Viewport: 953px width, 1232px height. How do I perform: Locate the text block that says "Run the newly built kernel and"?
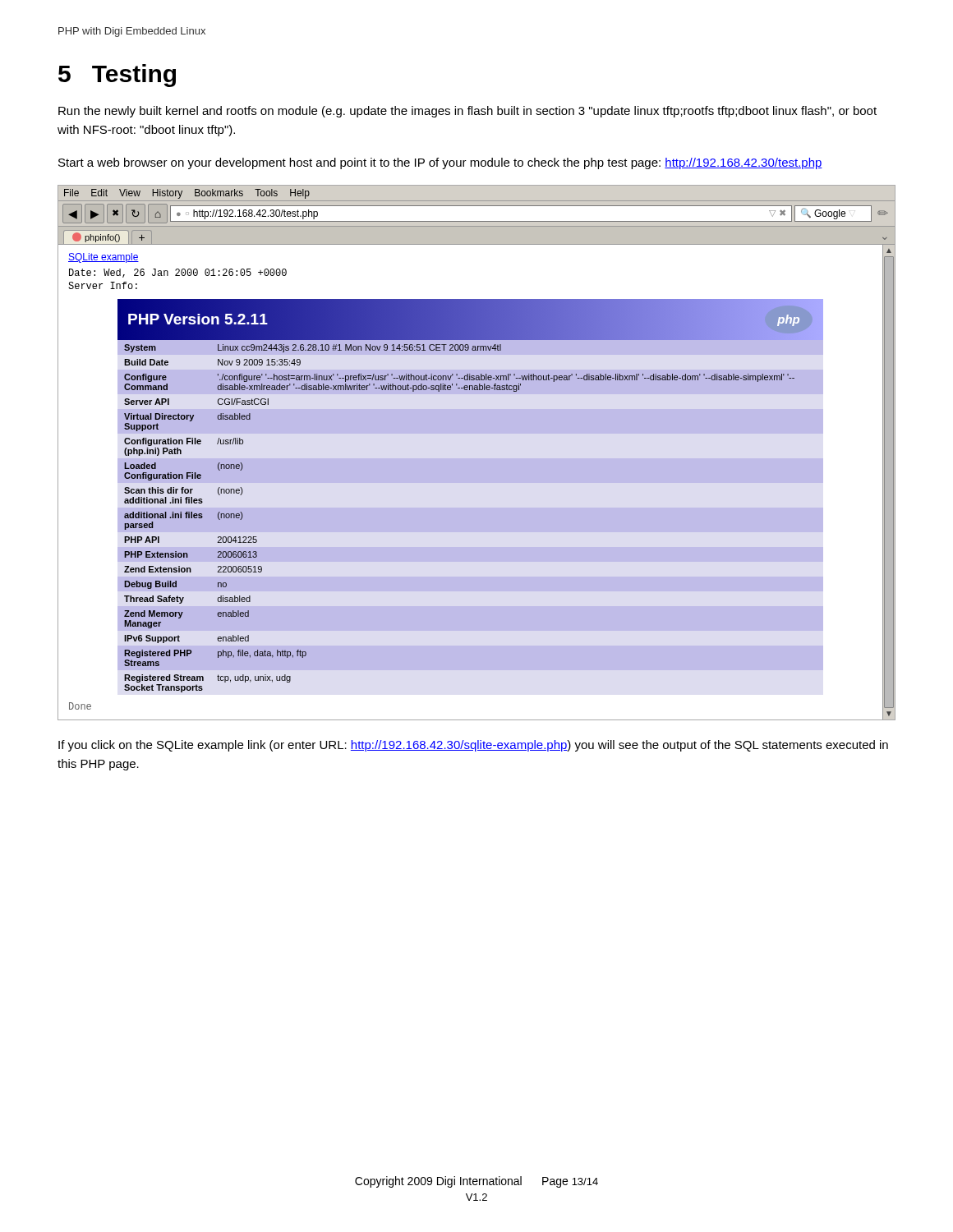(467, 120)
